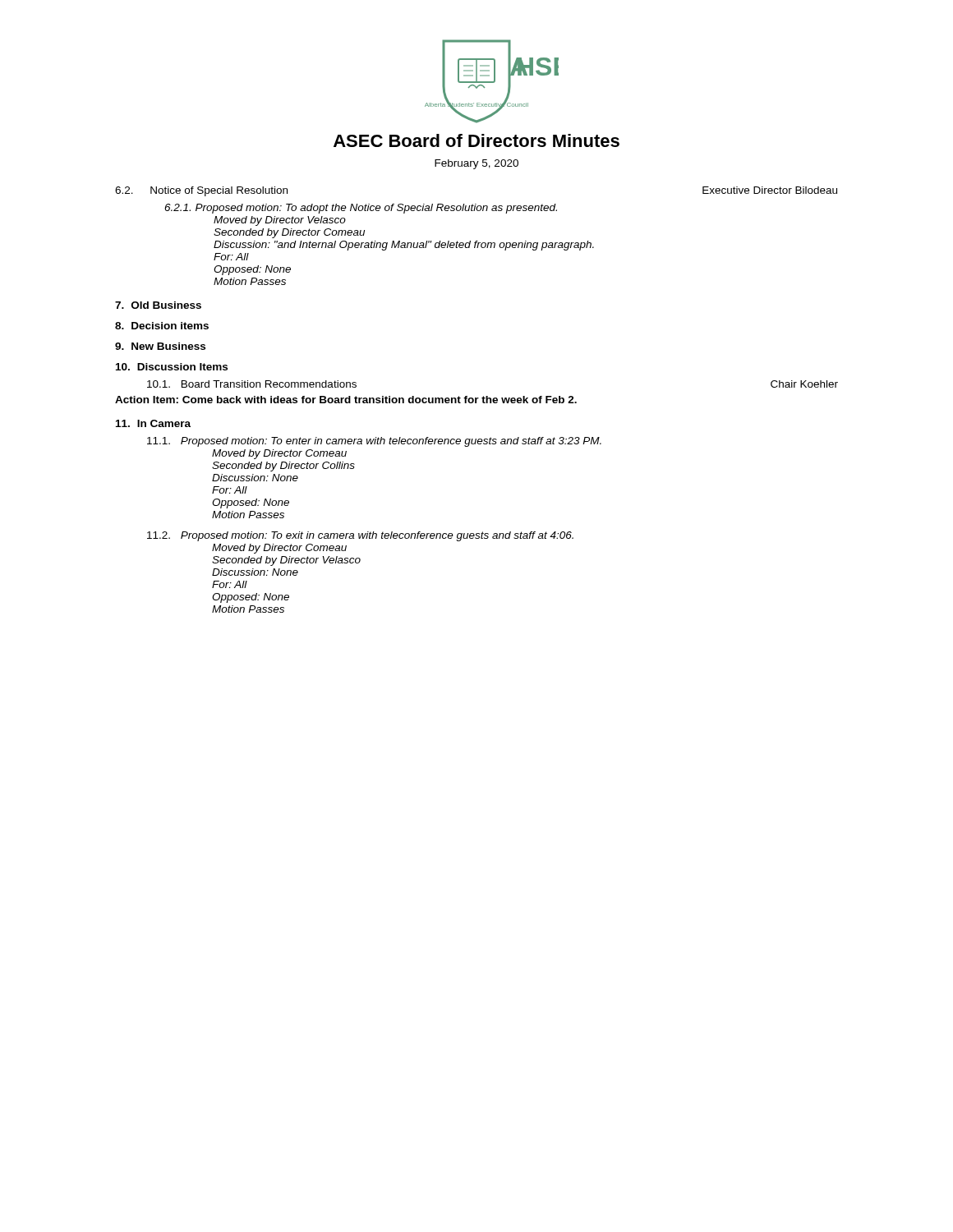The width and height of the screenshot is (953, 1232).
Task: Point to the element starting "10.1. Board Transition Recommendations Chair Koehler"
Action: 154,384
